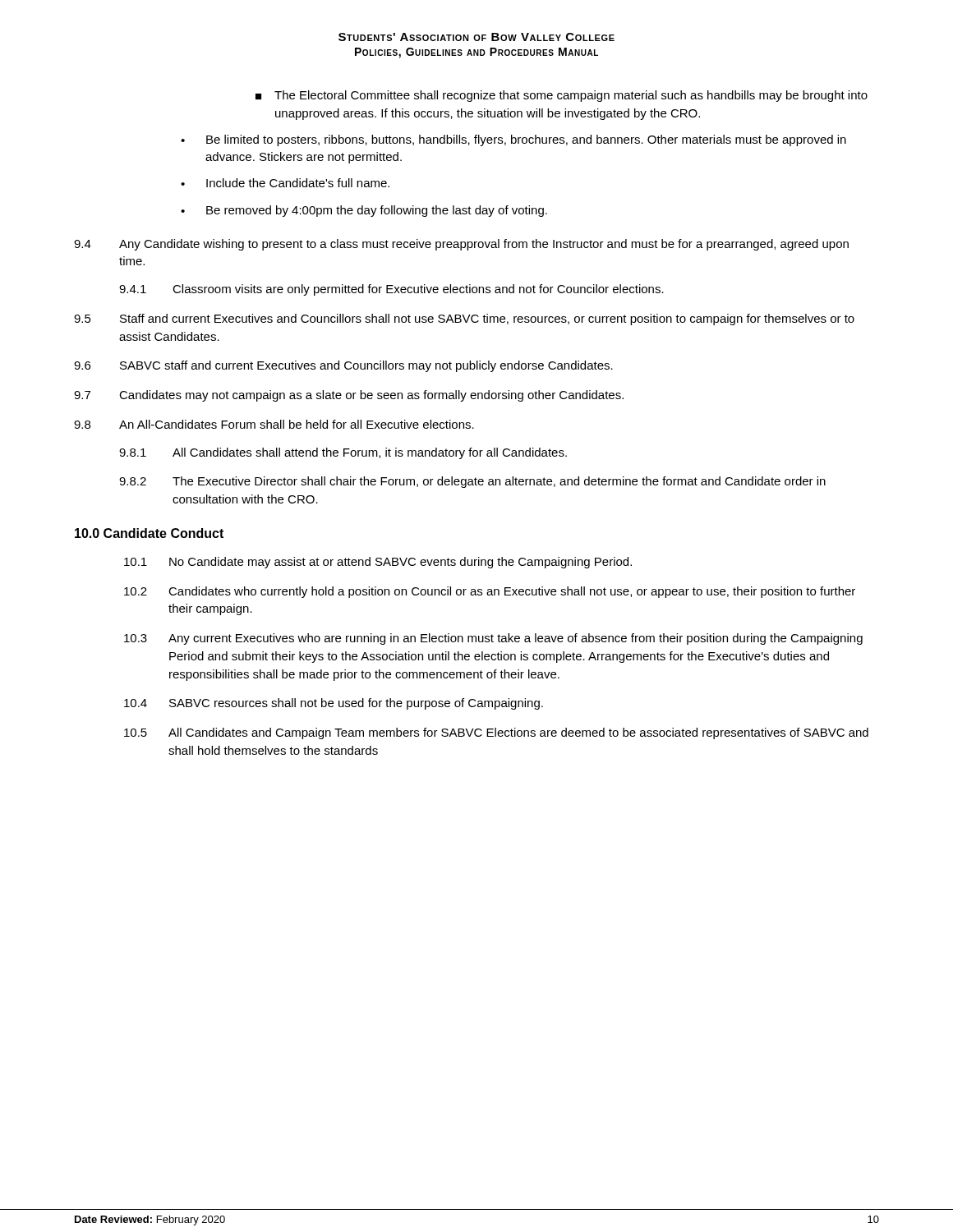Find the text block that says "7 Candidates may not campaign as"
953x1232 pixels.
pos(349,395)
